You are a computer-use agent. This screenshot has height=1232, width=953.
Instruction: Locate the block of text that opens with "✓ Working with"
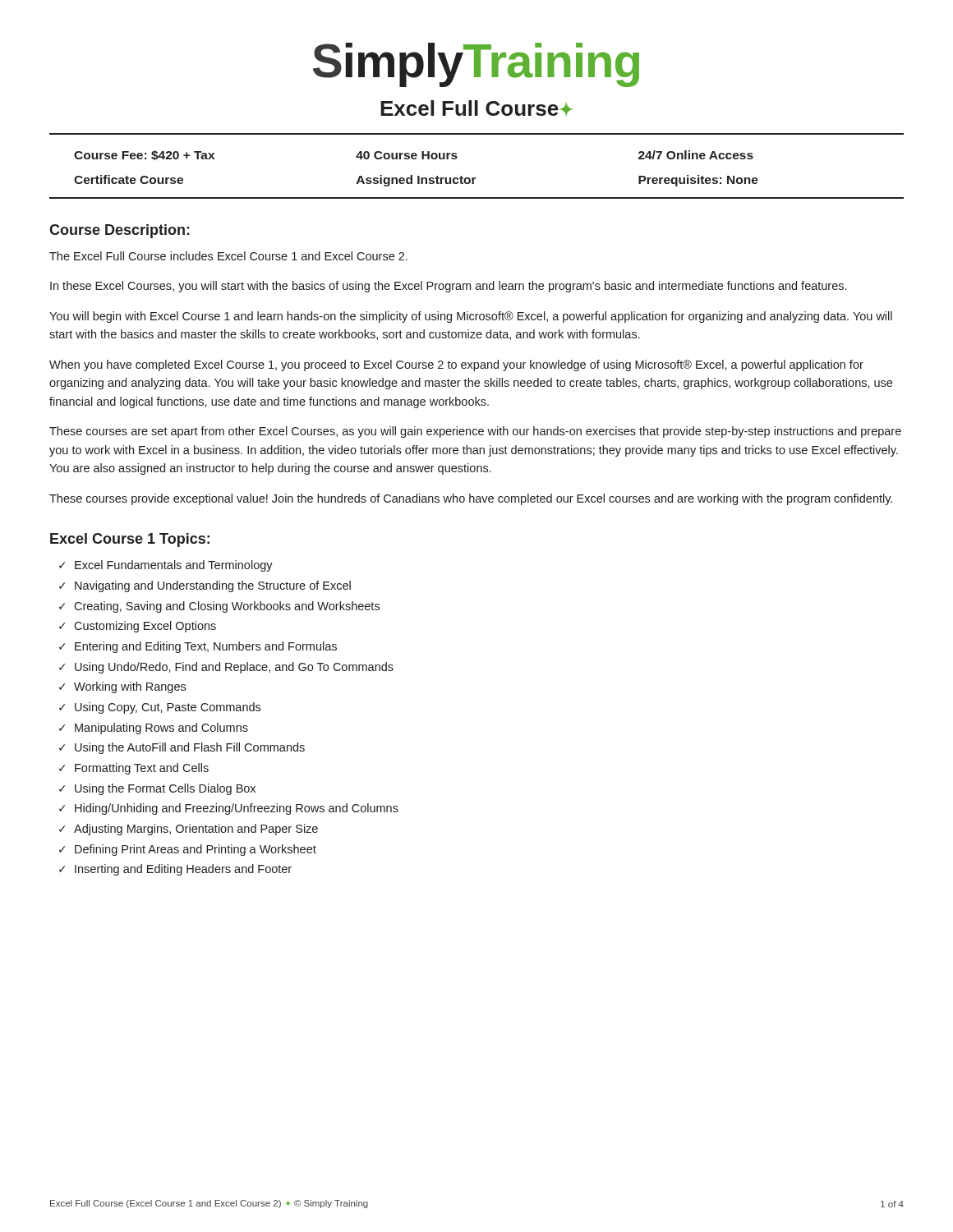[x=122, y=687]
